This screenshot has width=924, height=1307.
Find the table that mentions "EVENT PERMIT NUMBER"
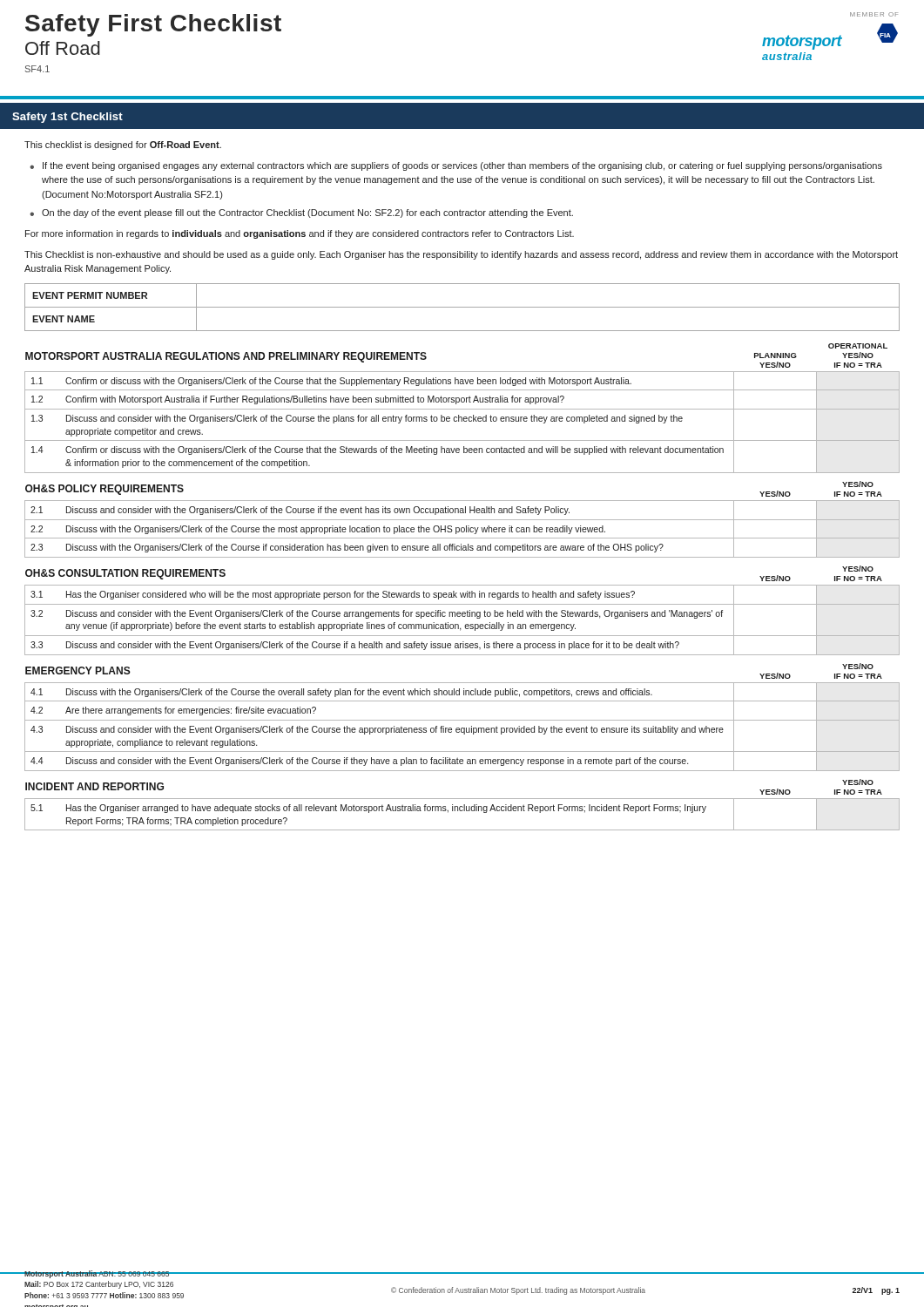click(462, 307)
